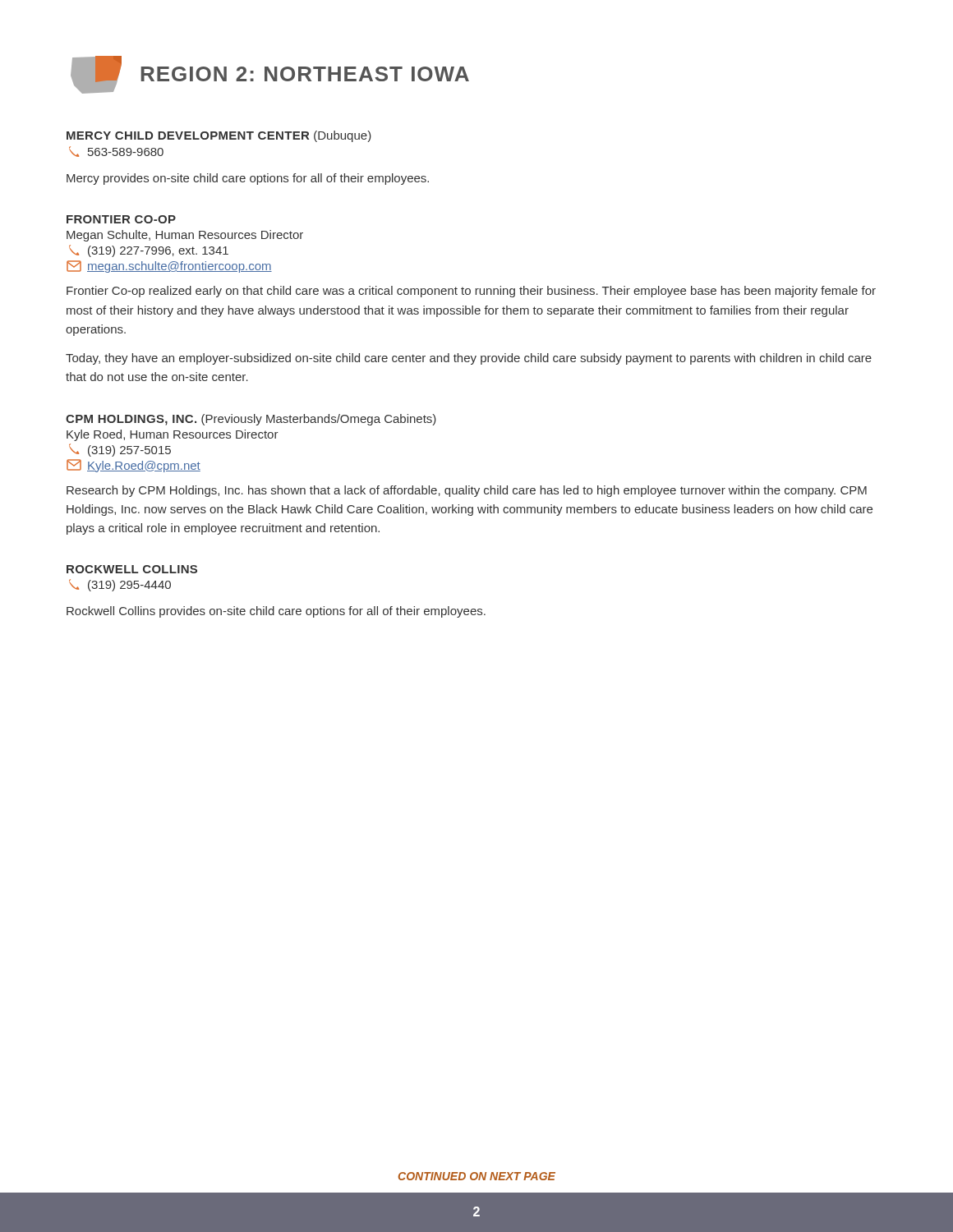The width and height of the screenshot is (953, 1232).
Task: Select the block starting "MERCY CHILD DEVELOPMENT CENTER (Dubuque)"
Action: pos(219,135)
